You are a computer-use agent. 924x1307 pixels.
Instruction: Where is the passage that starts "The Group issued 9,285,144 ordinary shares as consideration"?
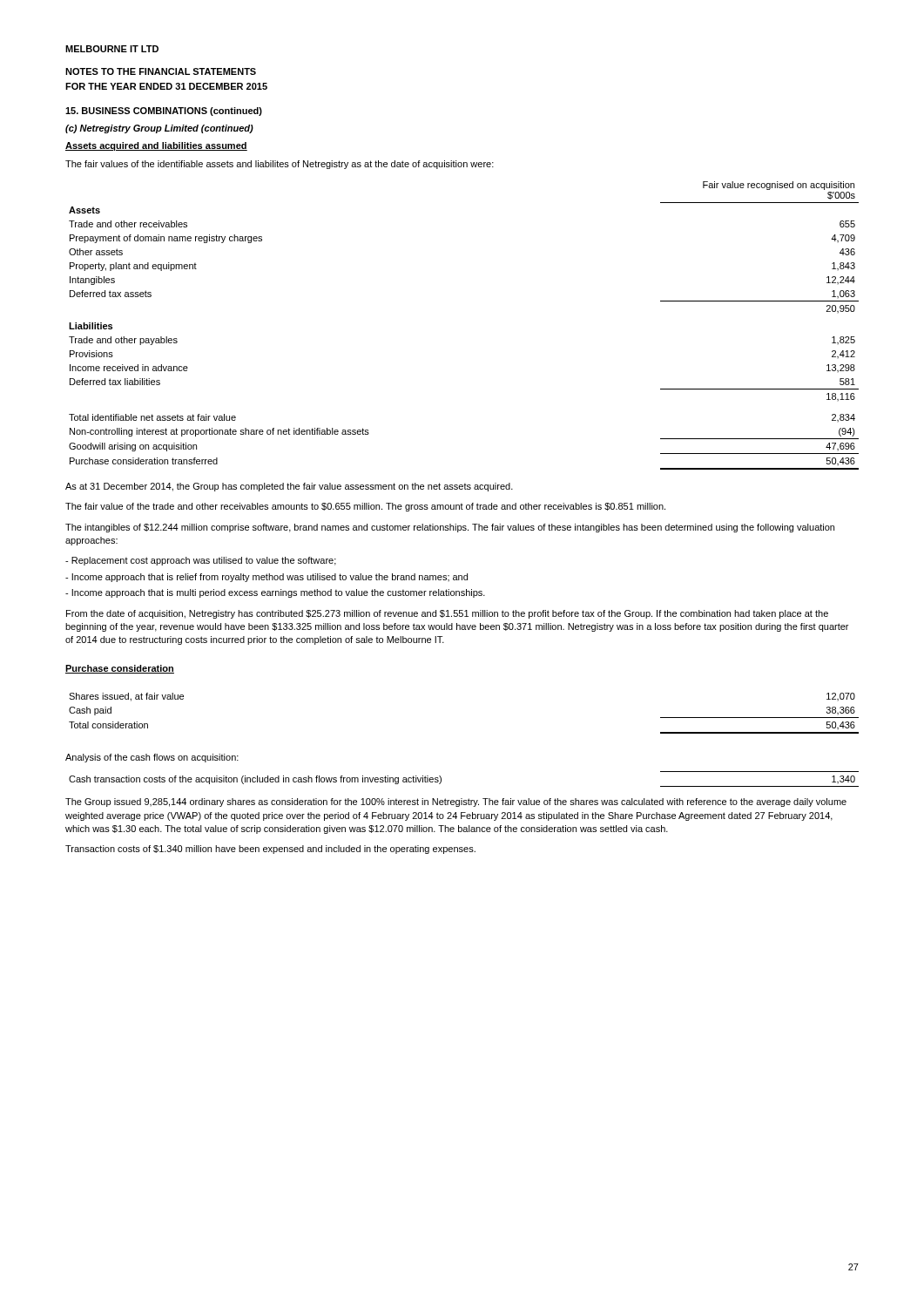point(456,815)
